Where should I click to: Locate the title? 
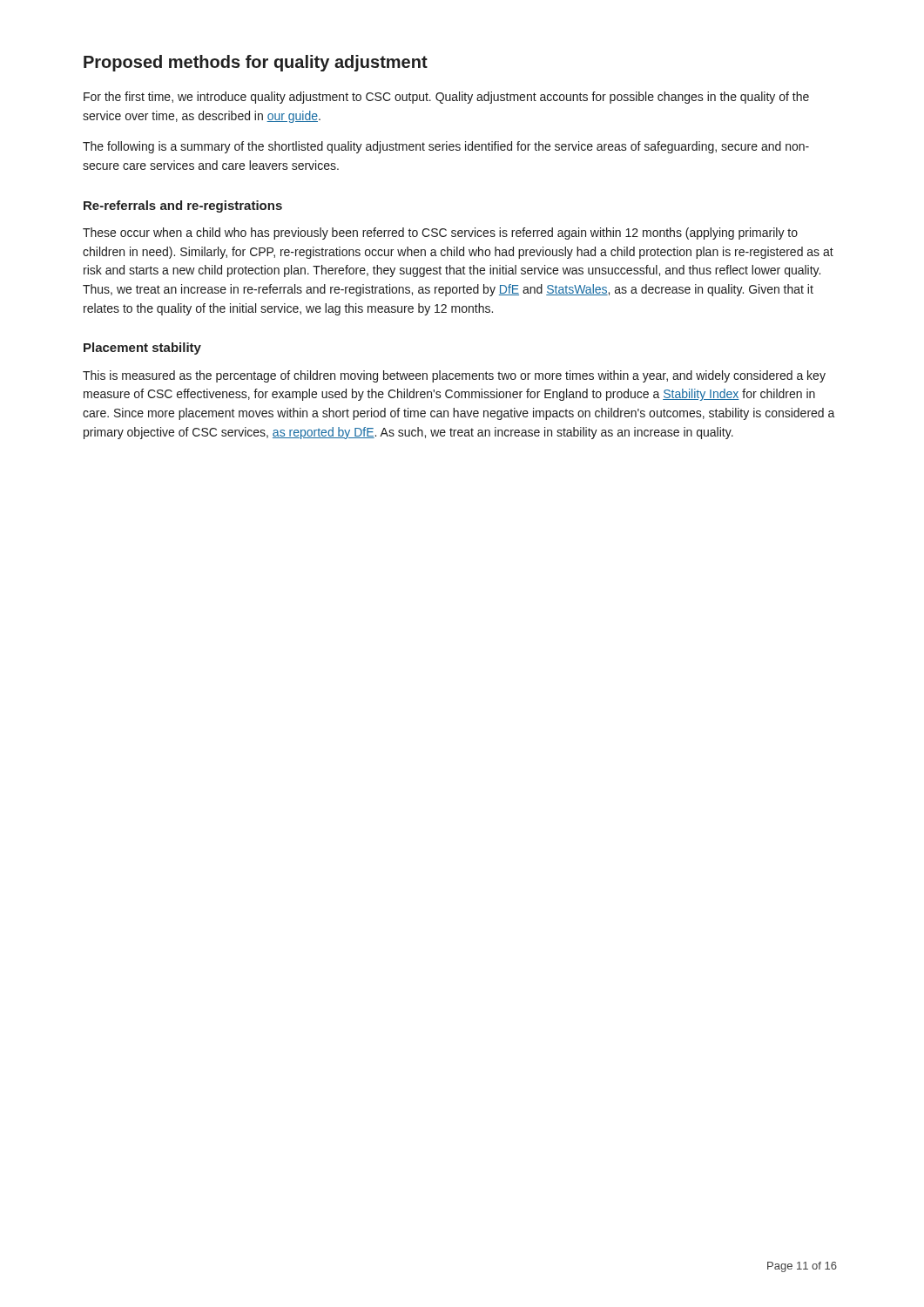pos(460,62)
